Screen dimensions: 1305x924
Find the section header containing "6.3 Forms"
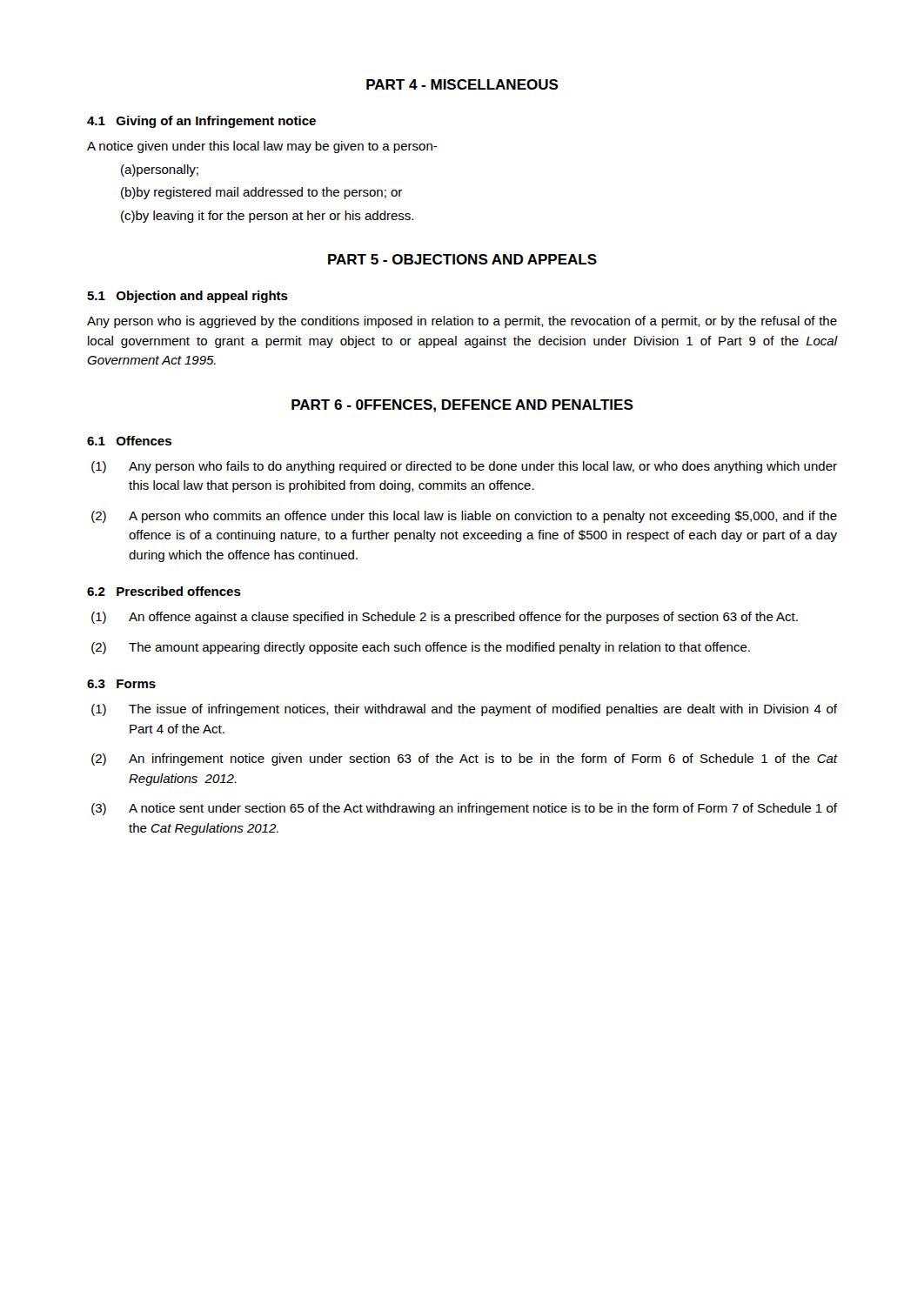pyautogui.click(x=121, y=683)
